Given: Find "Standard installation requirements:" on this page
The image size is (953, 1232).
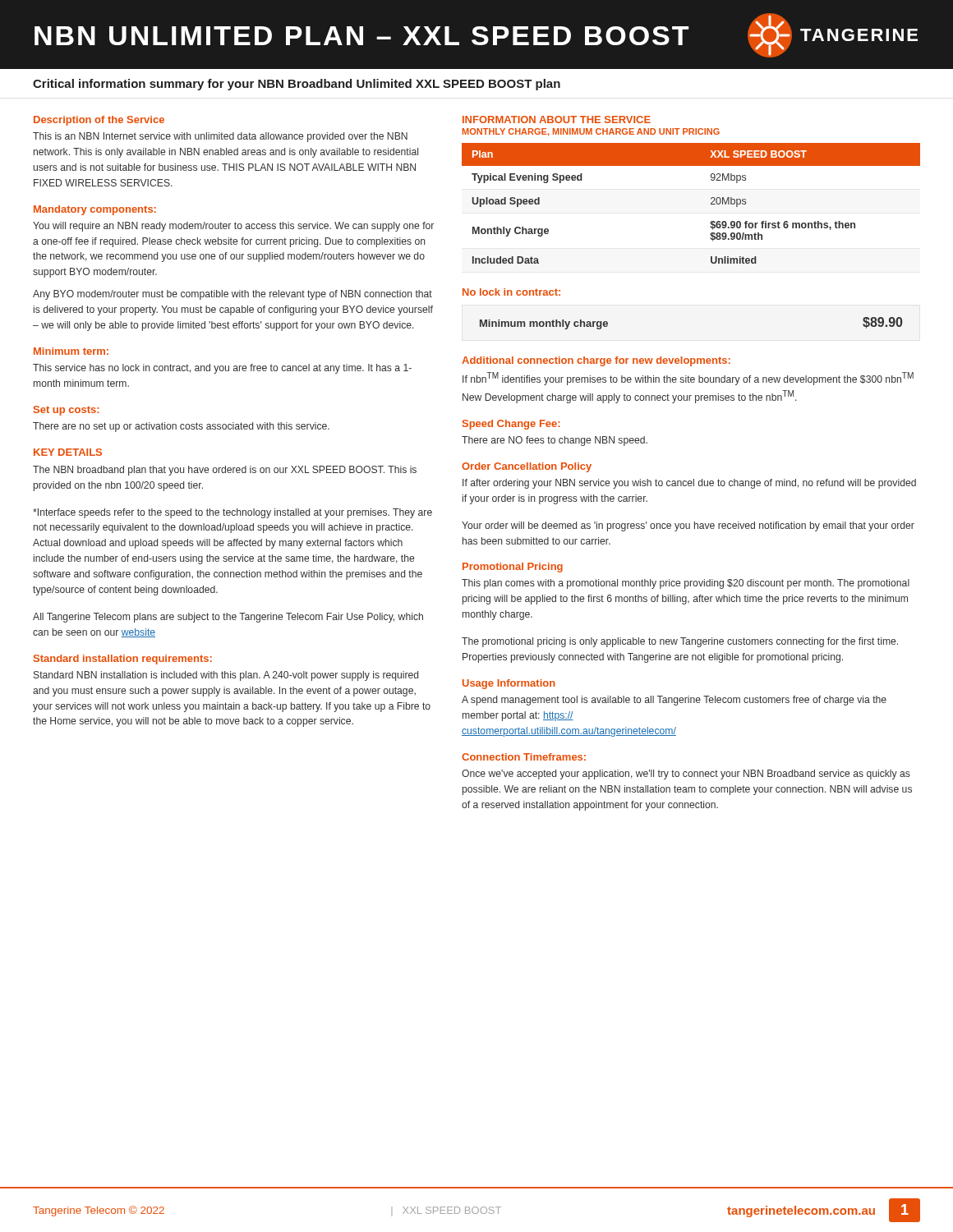Looking at the screenshot, I should (x=123, y=660).
